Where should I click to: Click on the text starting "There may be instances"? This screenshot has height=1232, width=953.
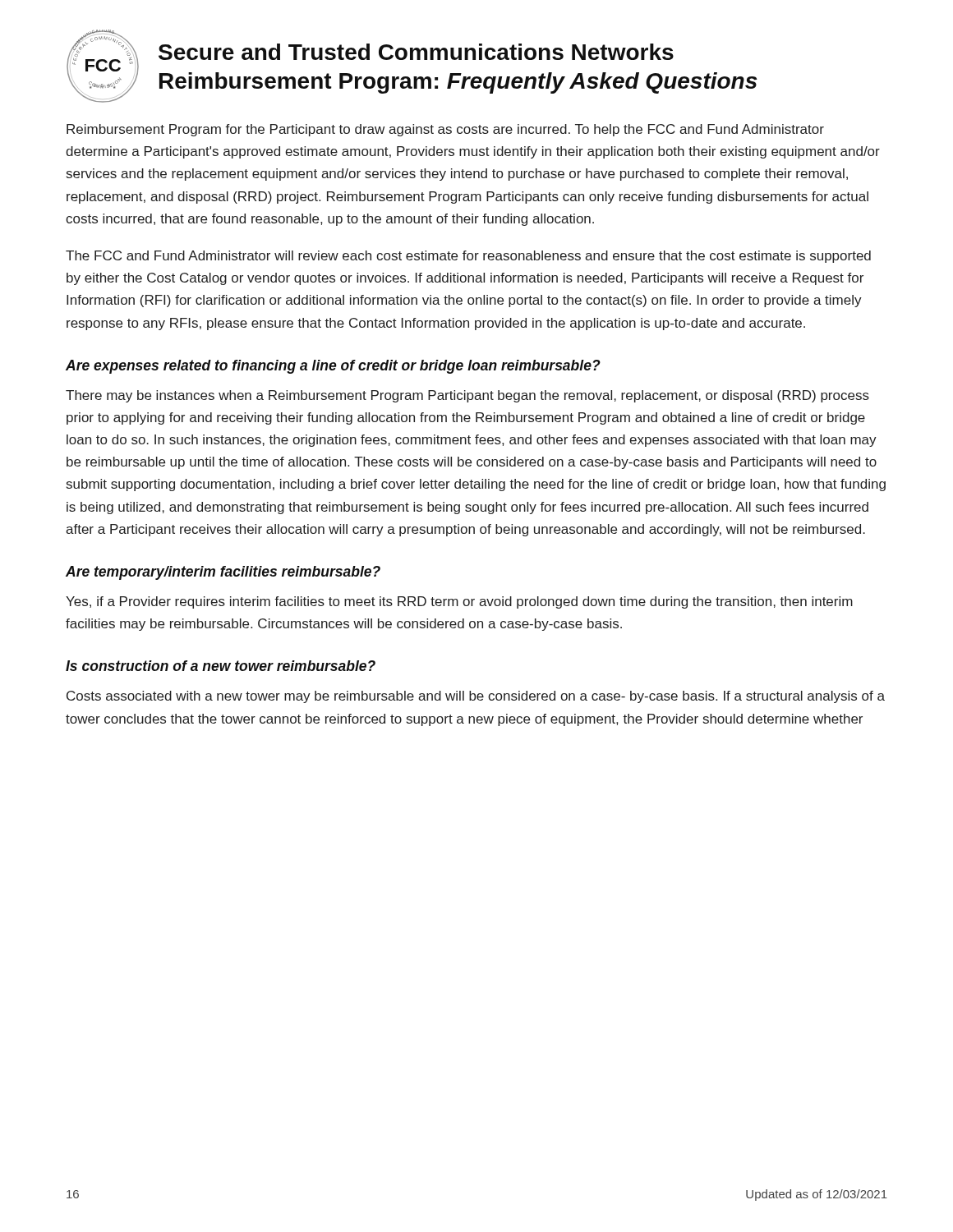[x=476, y=462]
